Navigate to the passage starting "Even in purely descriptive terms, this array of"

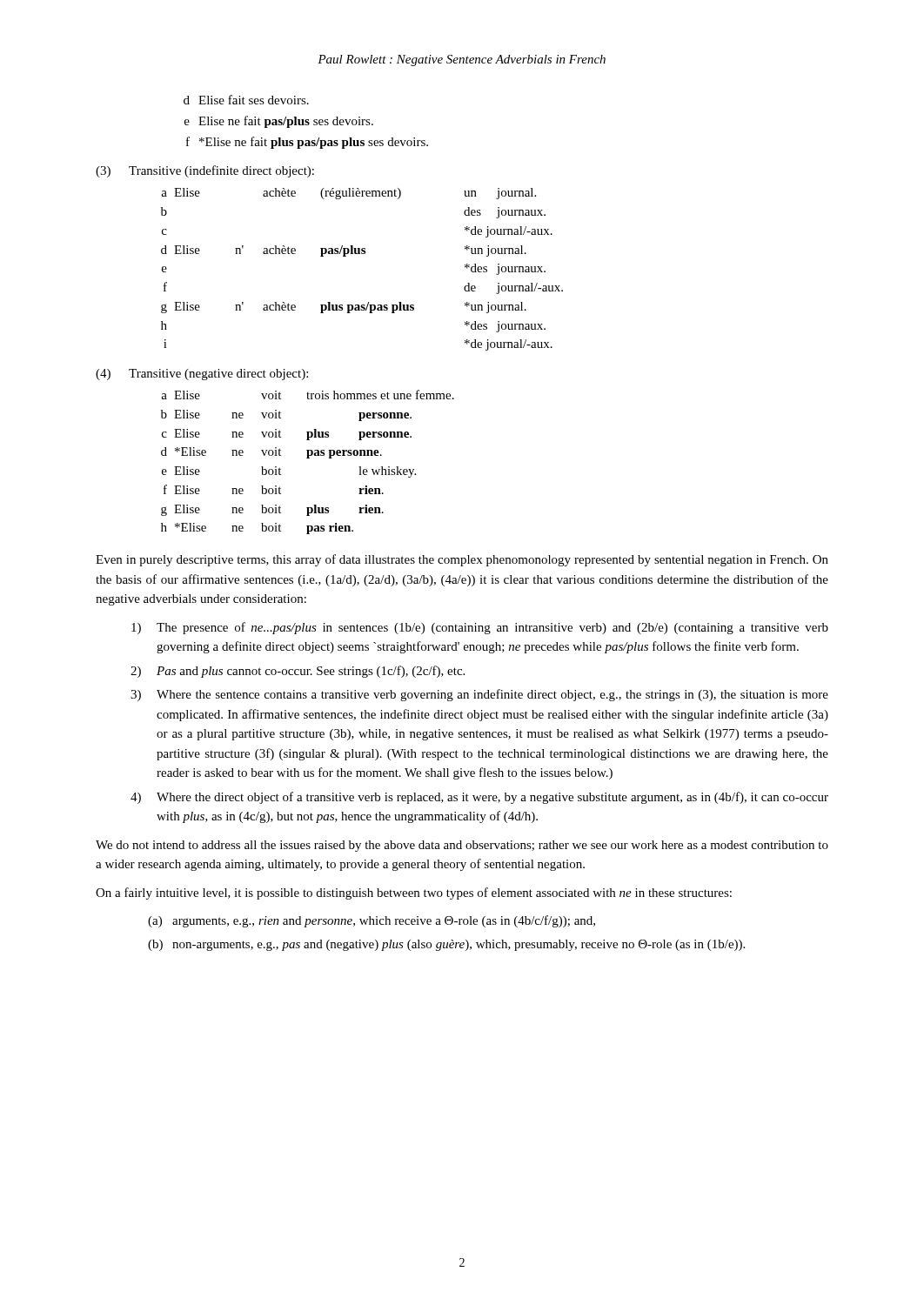pyautogui.click(x=462, y=579)
